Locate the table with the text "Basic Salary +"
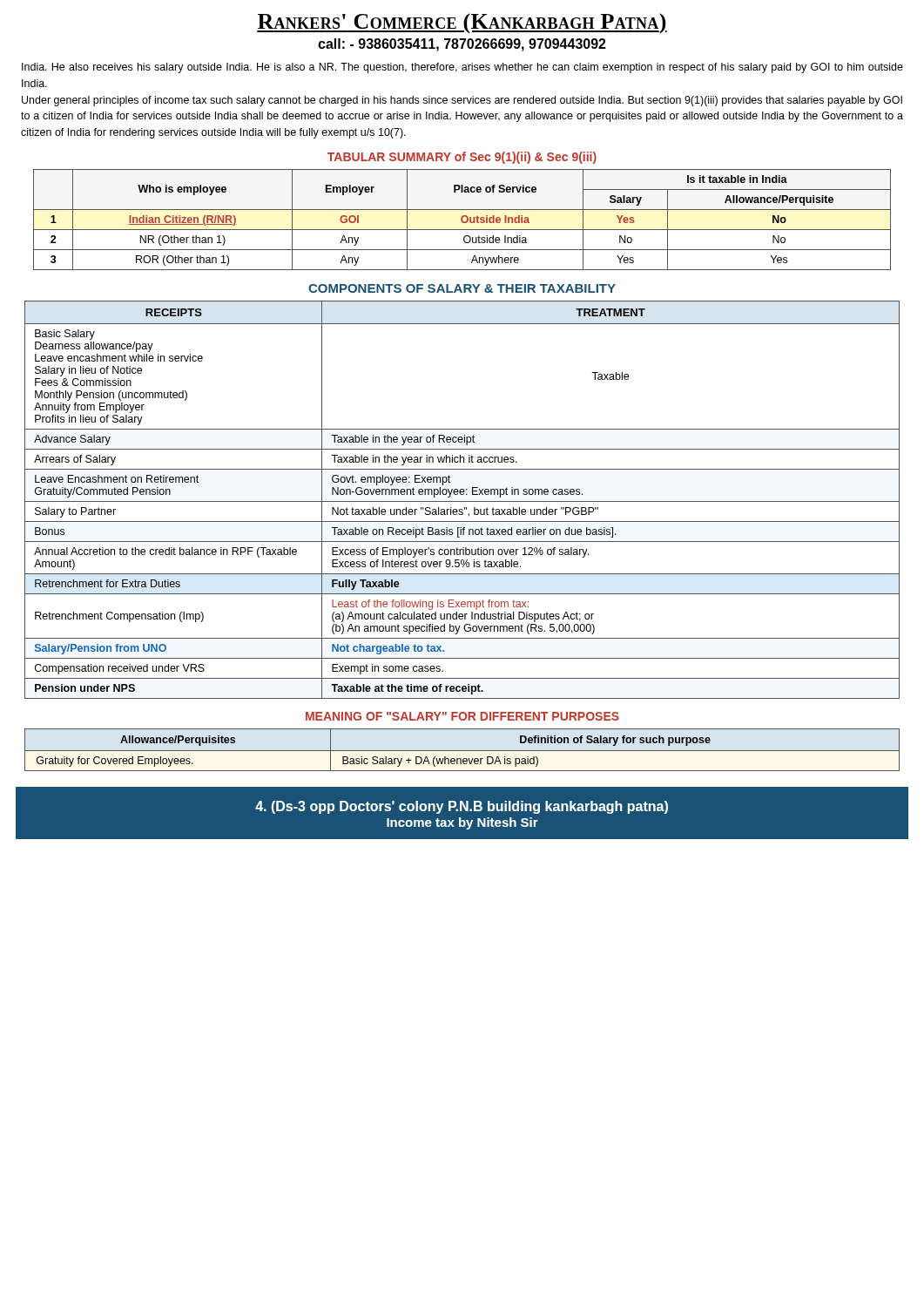 [462, 750]
